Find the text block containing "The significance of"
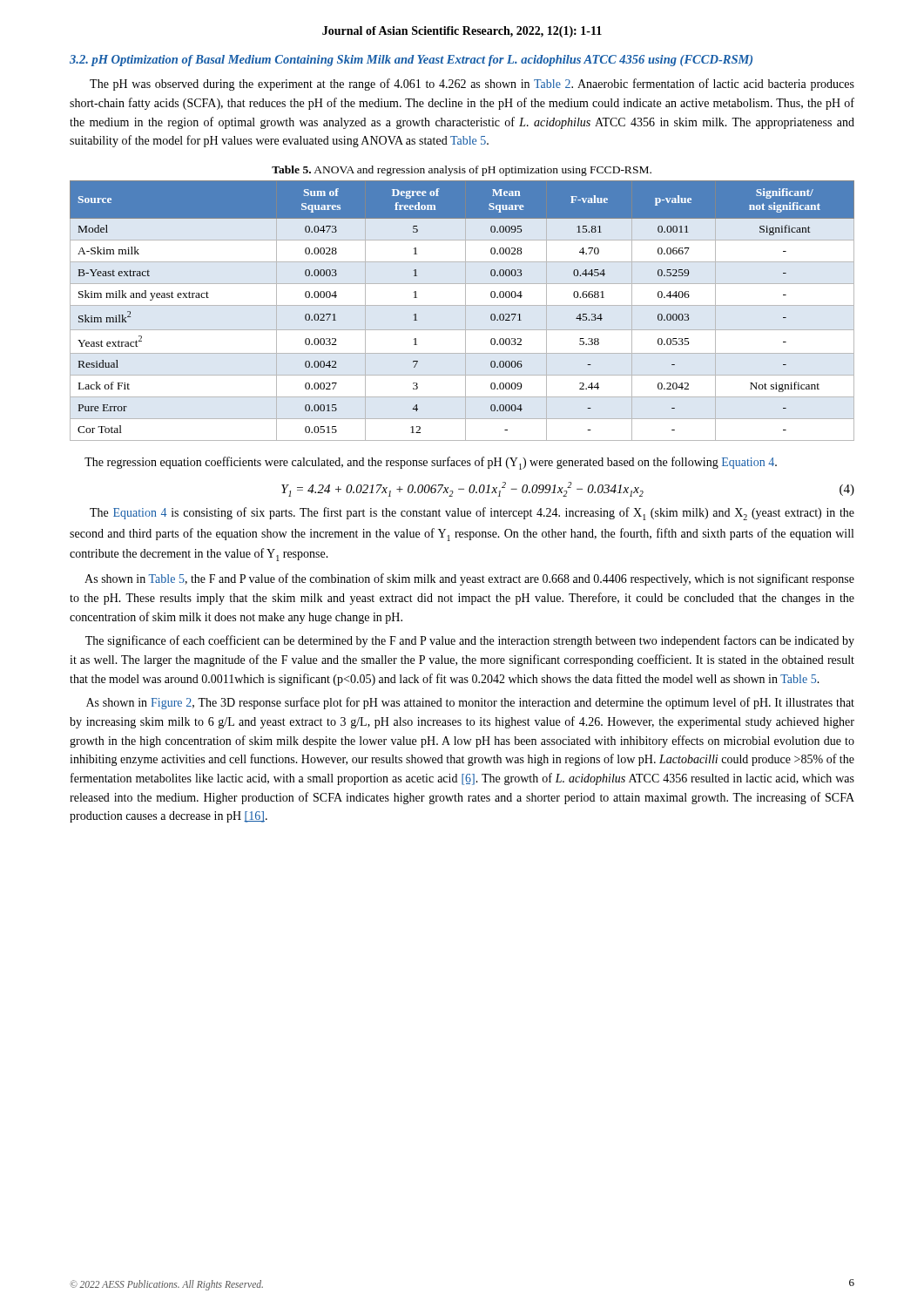924x1307 pixels. [x=462, y=660]
